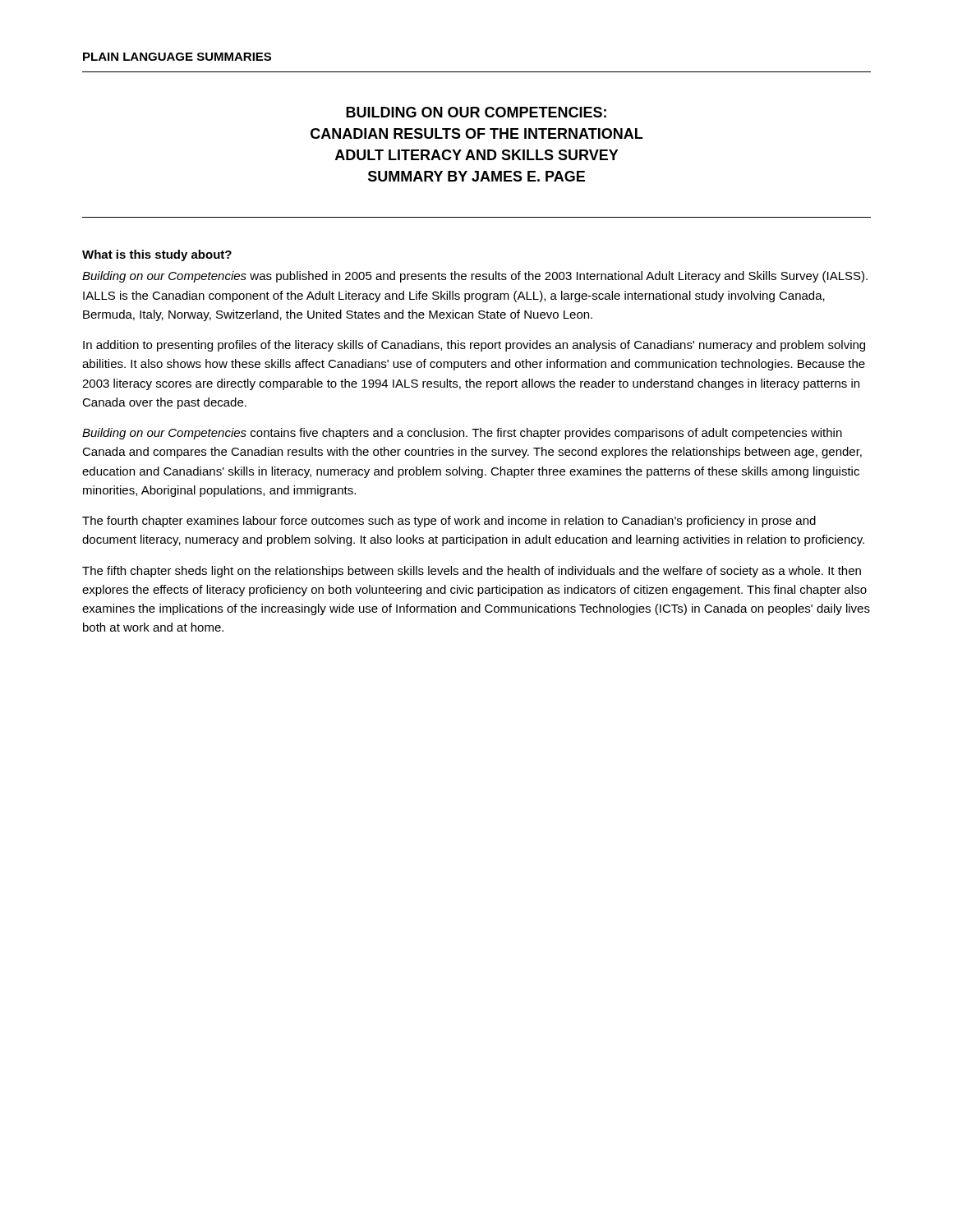Screen dimensions: 1232x953
Task: Where is the passage that starts "The fifth chapter sheds light on the relationships"?
Action: (476, 599)
